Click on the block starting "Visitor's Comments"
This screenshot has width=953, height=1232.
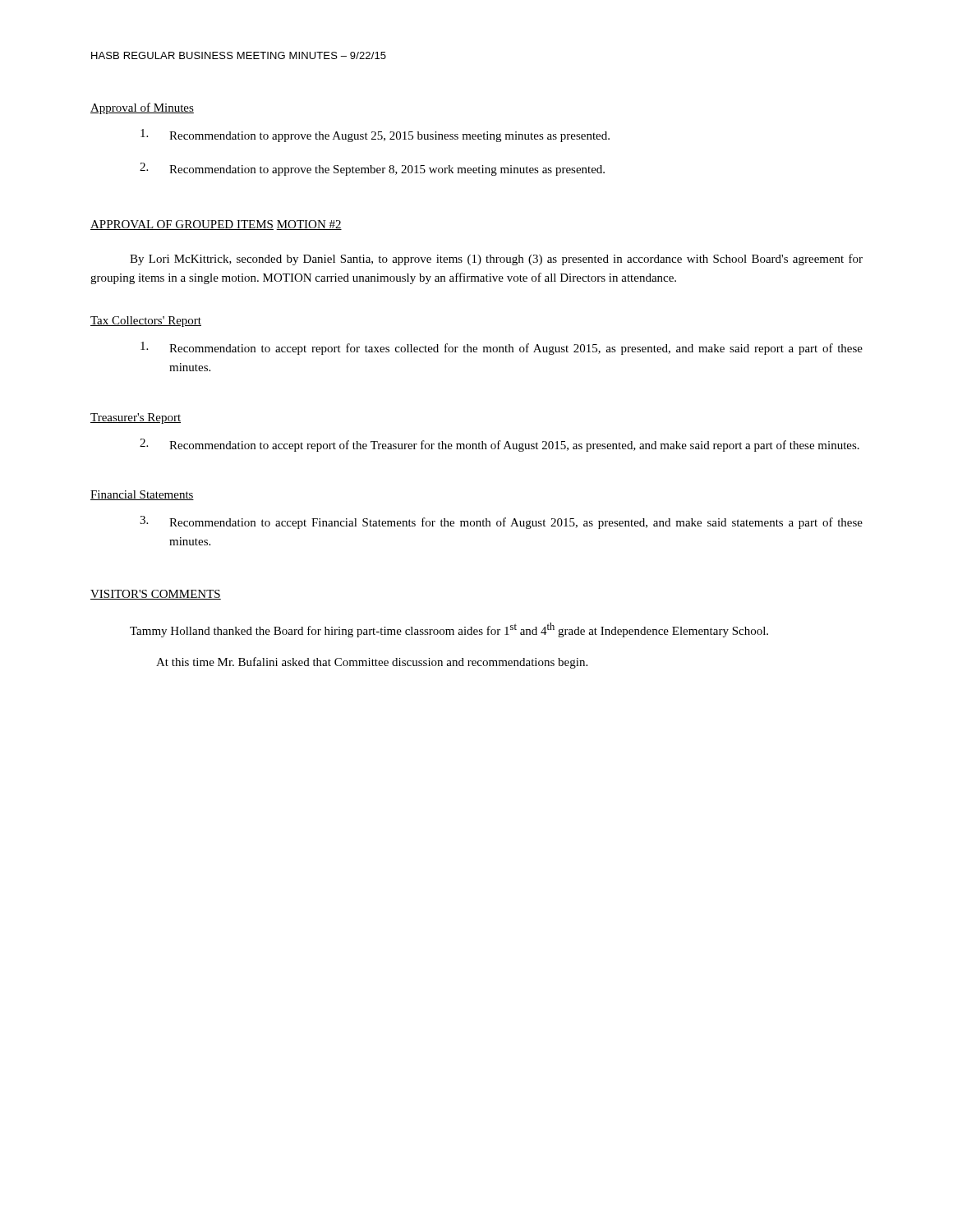[x=156, y=594]
